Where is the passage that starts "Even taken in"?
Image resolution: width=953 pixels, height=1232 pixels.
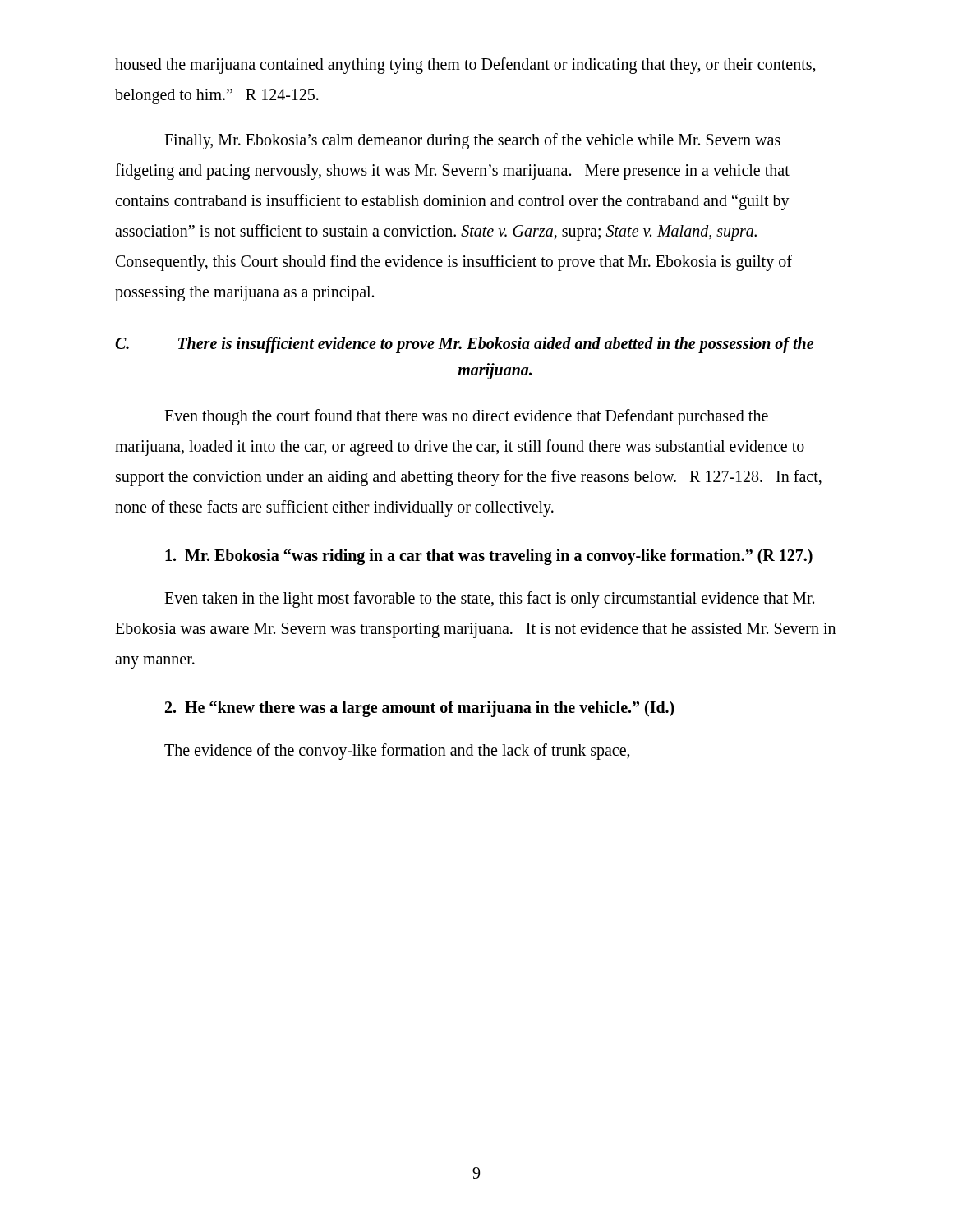[x=476, y=629]
